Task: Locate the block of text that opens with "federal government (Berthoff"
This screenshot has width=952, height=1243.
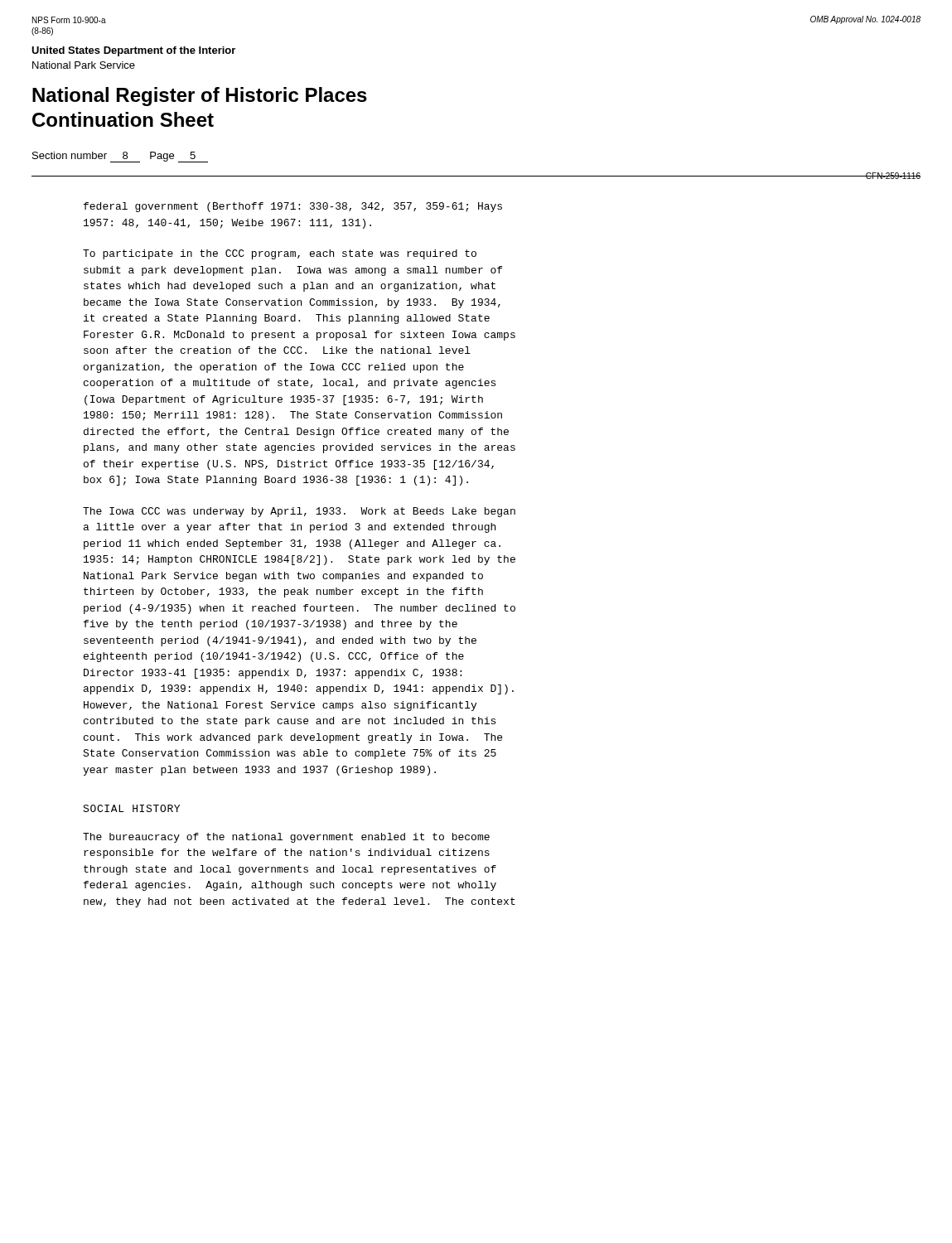Action: (293, 215)
